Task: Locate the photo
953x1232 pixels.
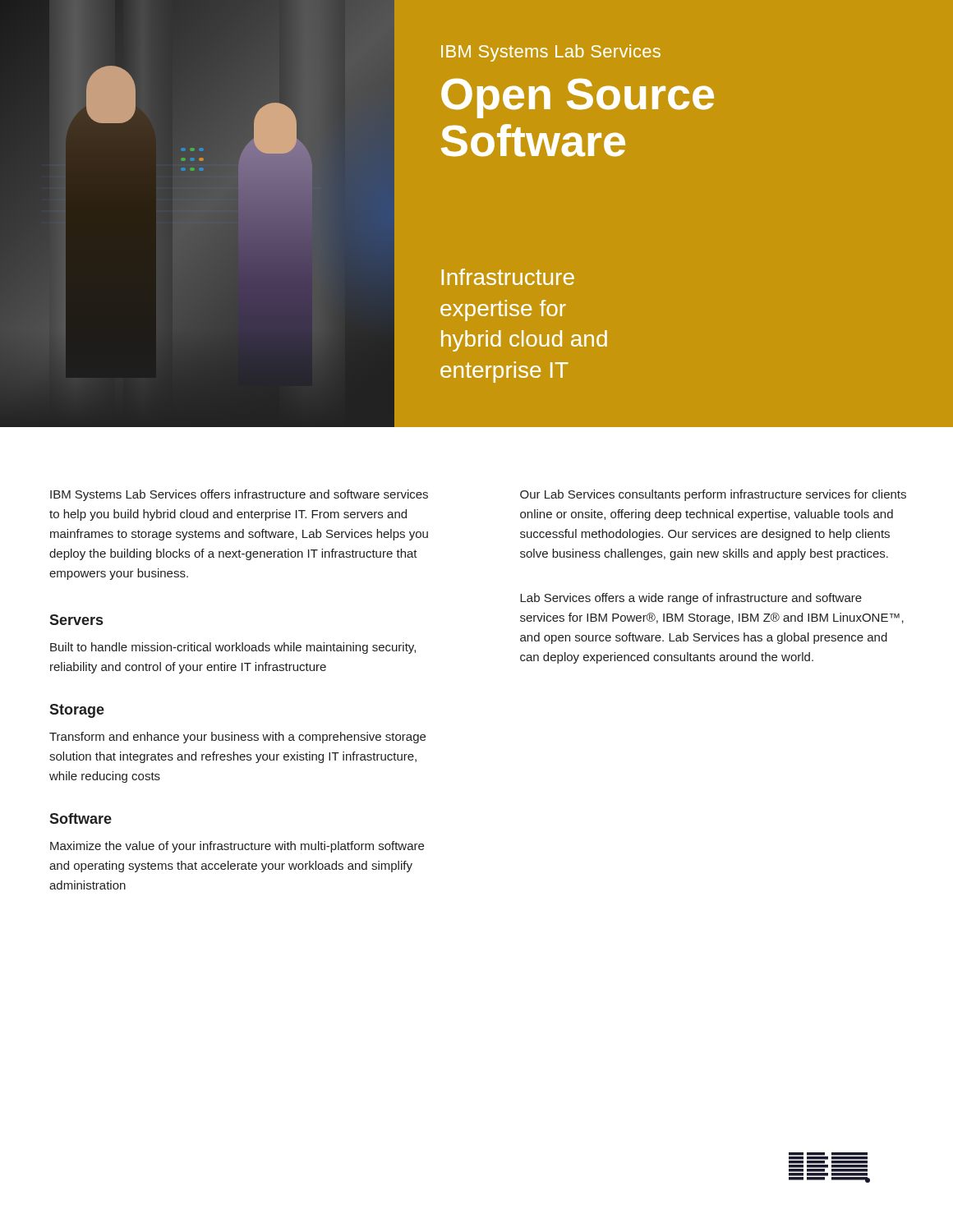Action: pos(197,214)
